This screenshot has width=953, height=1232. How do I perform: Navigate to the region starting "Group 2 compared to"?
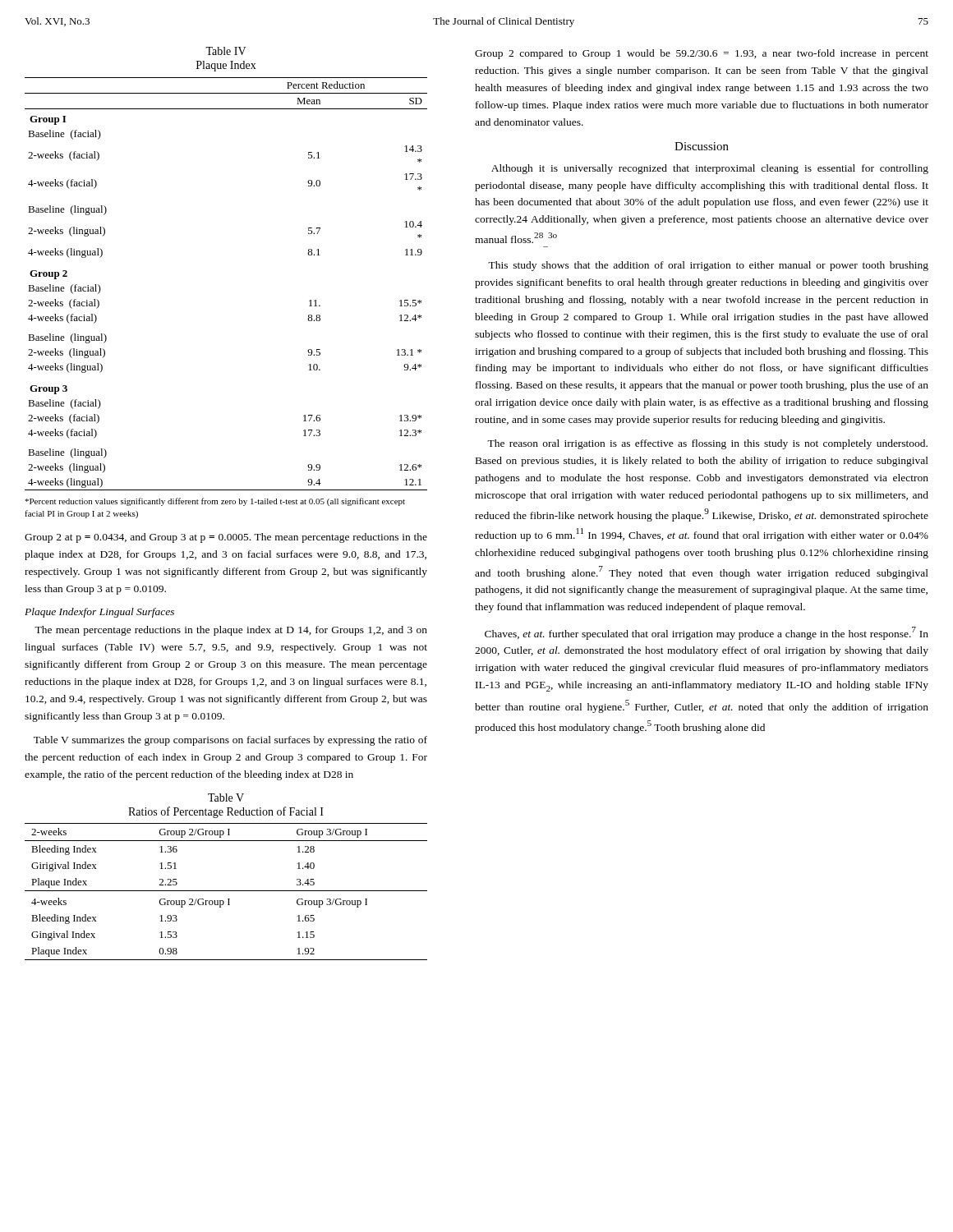(x=702, y=87)
